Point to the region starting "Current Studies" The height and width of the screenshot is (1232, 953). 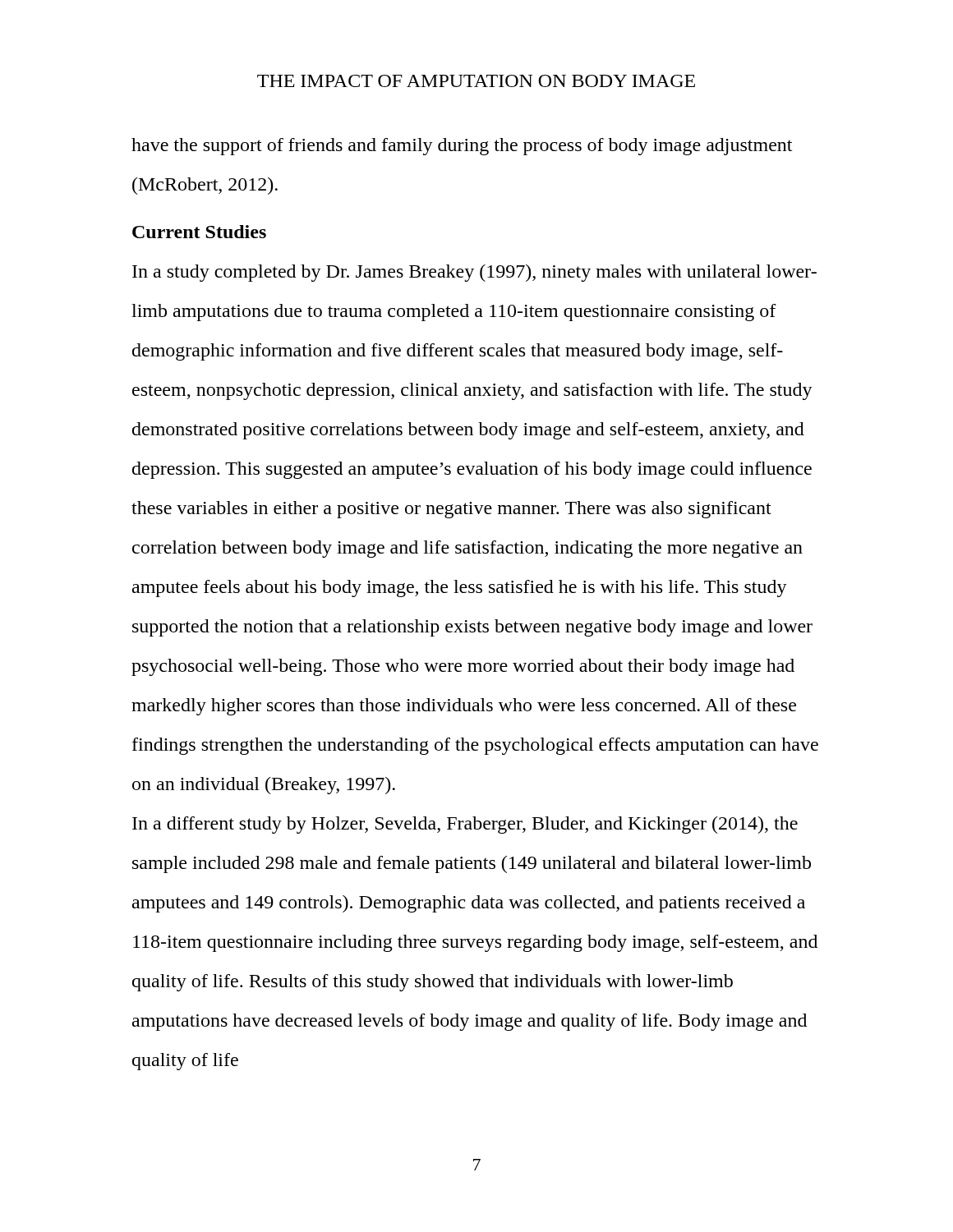199,232
